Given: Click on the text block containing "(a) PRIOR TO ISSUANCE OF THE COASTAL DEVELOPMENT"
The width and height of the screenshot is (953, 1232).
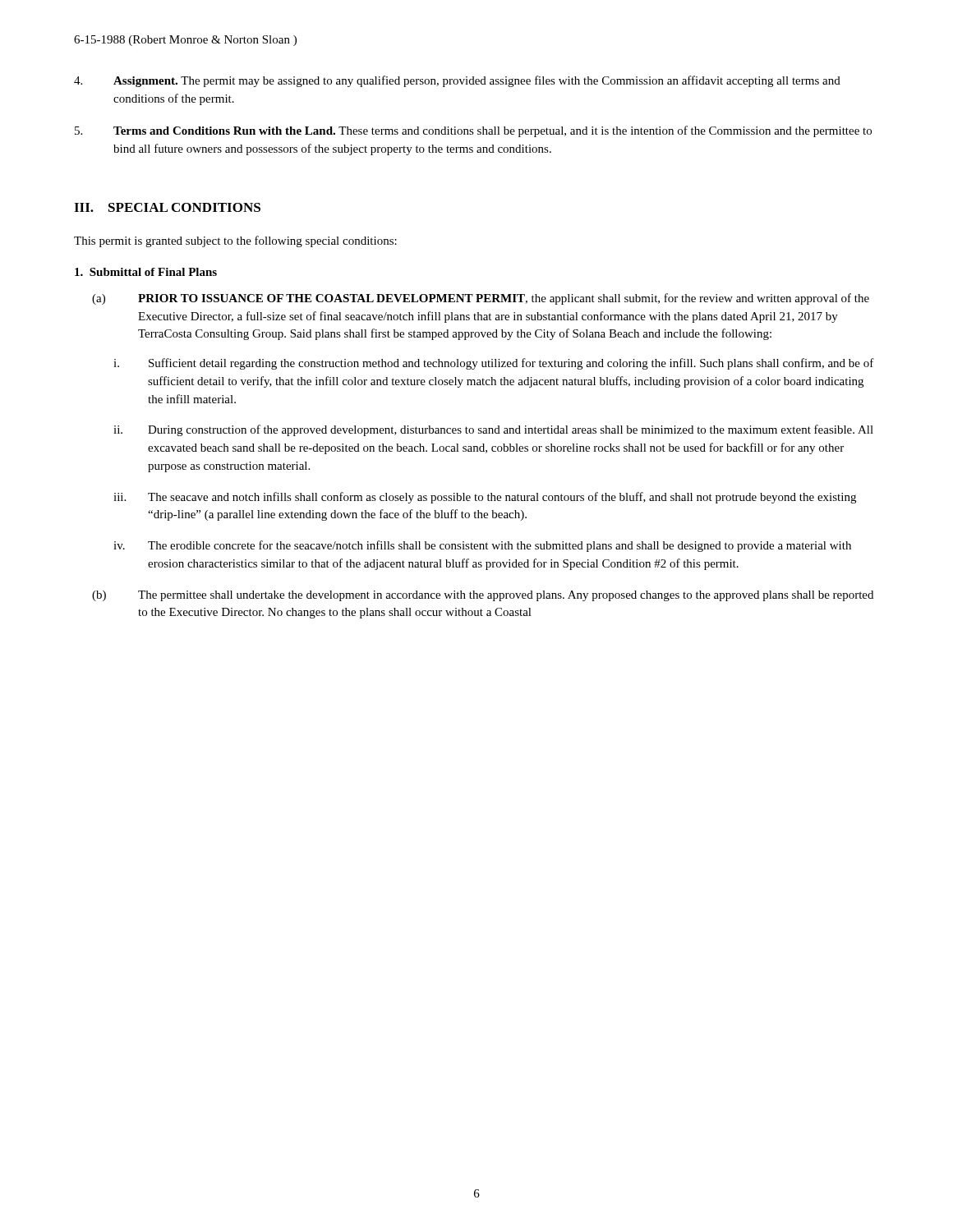Looking at the screenshot, I should (486, 317).
